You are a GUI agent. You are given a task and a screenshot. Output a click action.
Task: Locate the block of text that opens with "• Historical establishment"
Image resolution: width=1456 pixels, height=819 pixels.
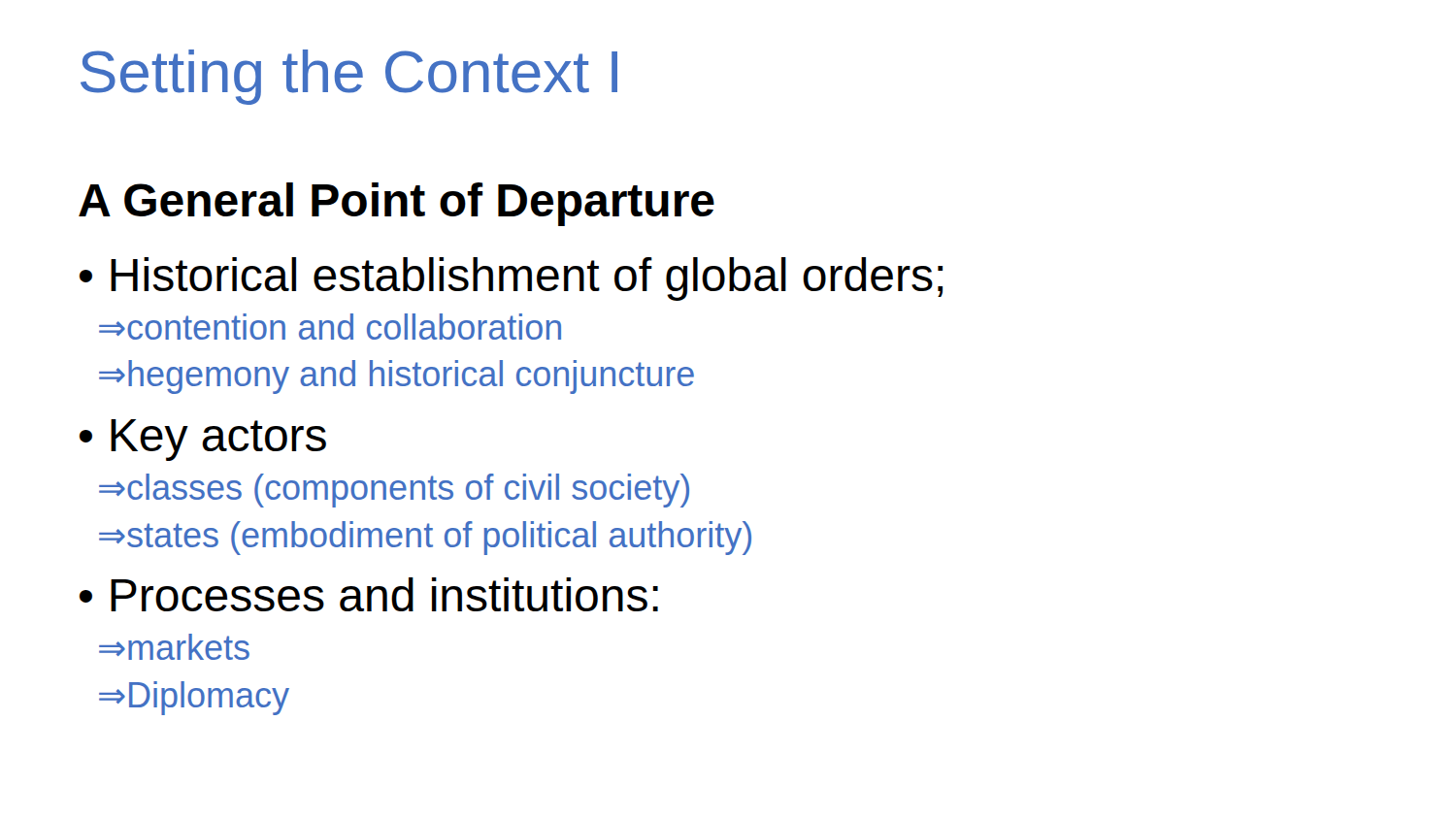click(x=512, y=275)
